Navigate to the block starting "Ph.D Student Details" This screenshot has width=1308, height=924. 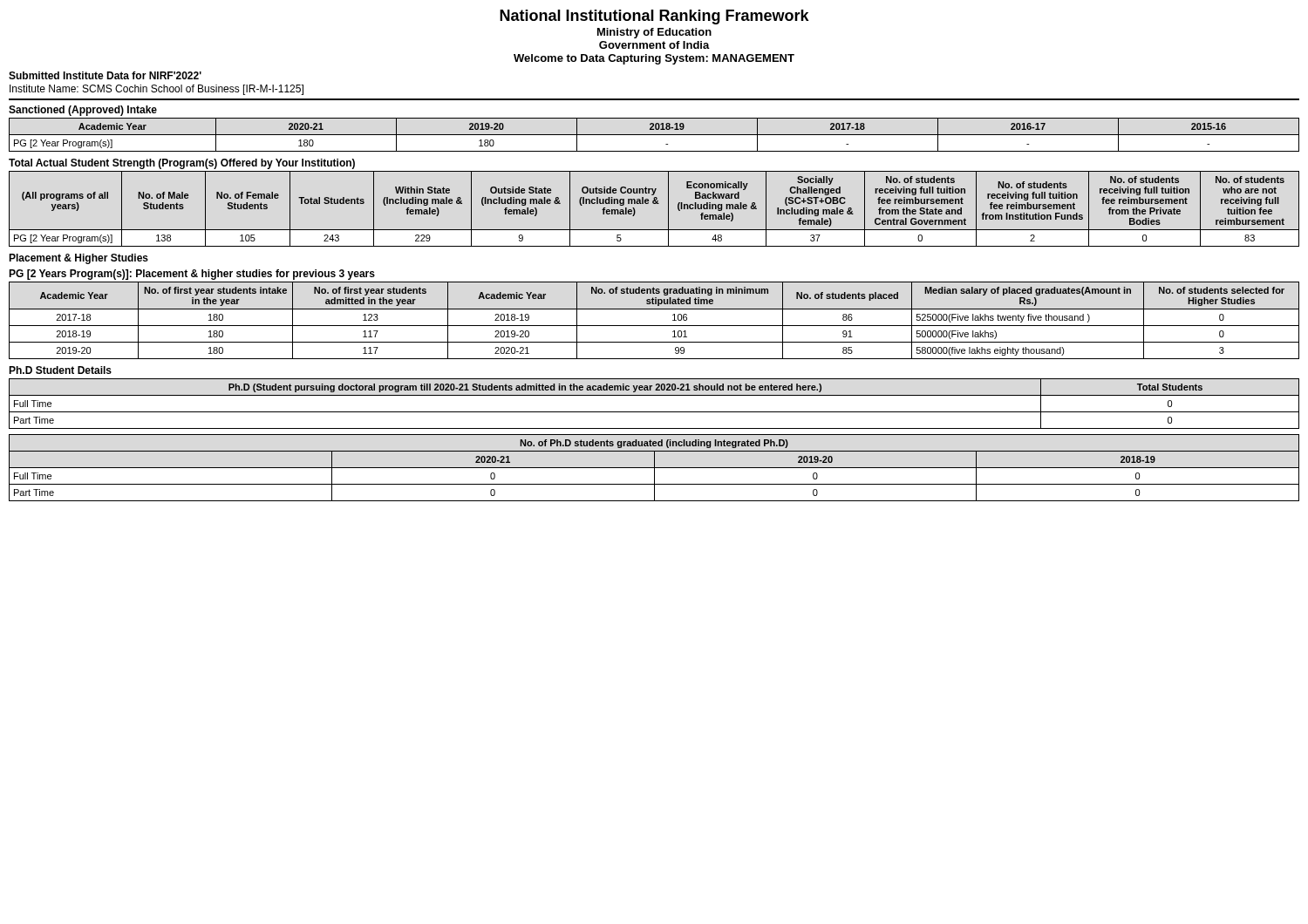click(x=60, y=370)
